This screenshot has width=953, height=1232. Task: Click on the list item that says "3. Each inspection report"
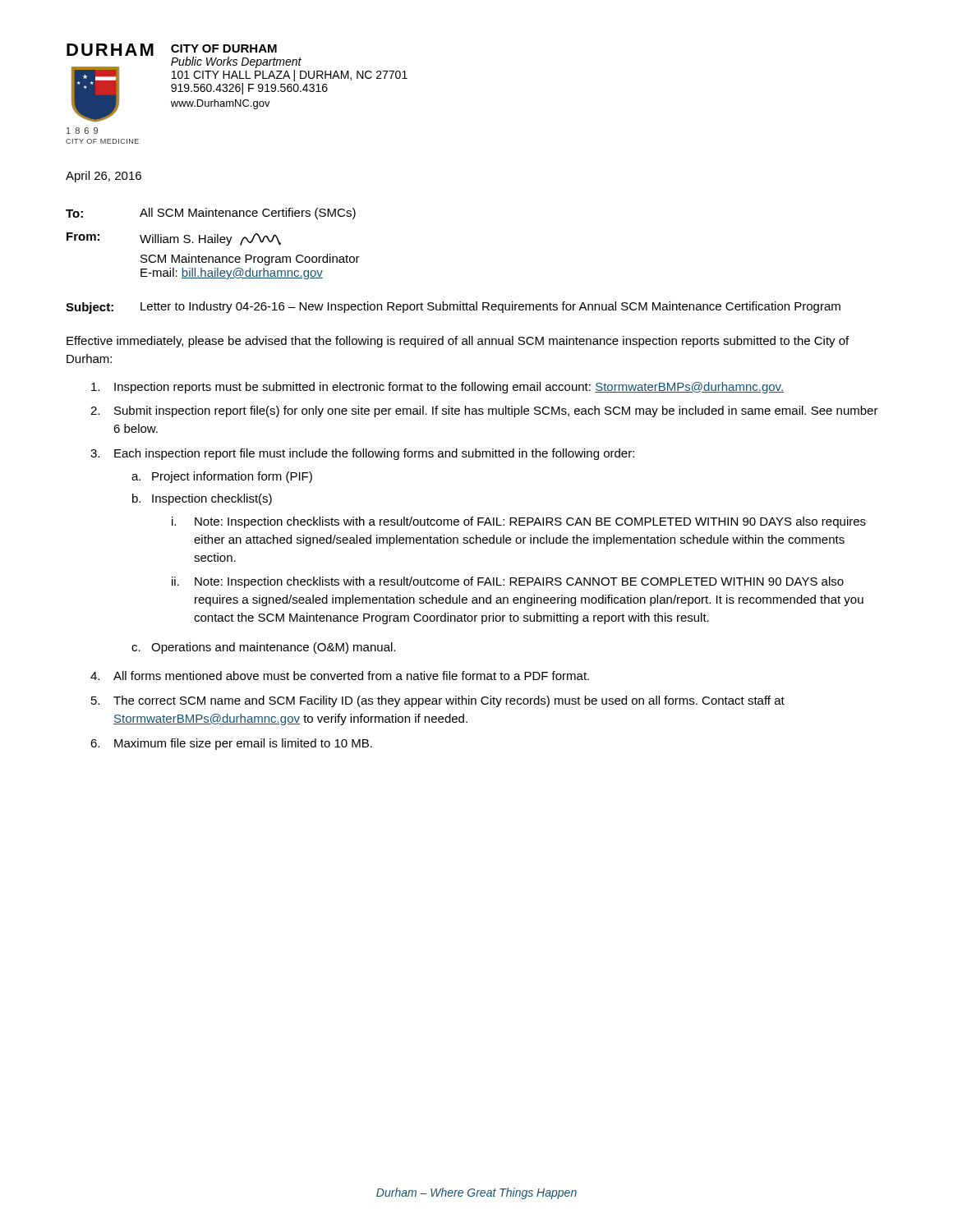tap(489, 552)
